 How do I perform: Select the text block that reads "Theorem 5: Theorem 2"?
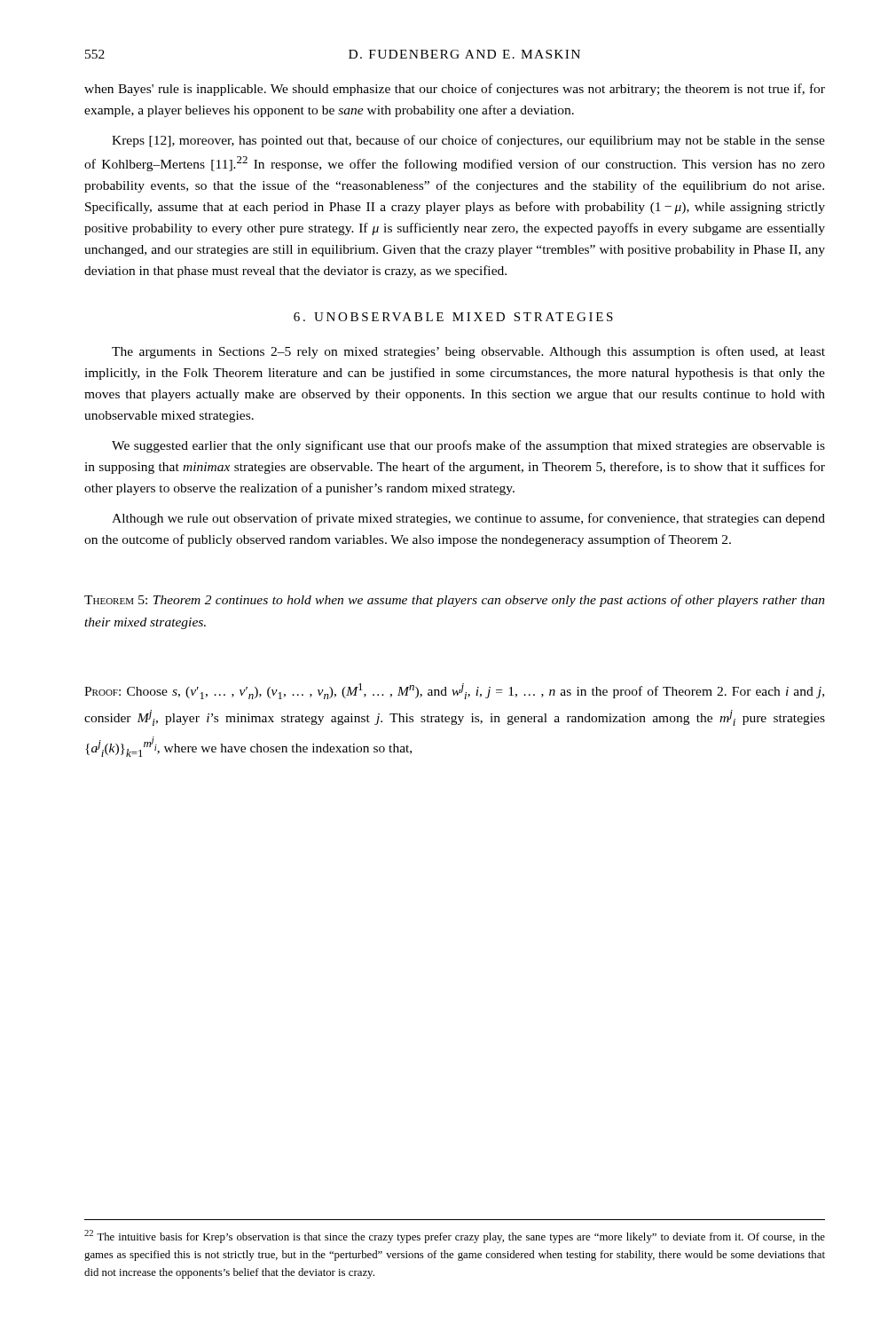(x=455, y=612)
